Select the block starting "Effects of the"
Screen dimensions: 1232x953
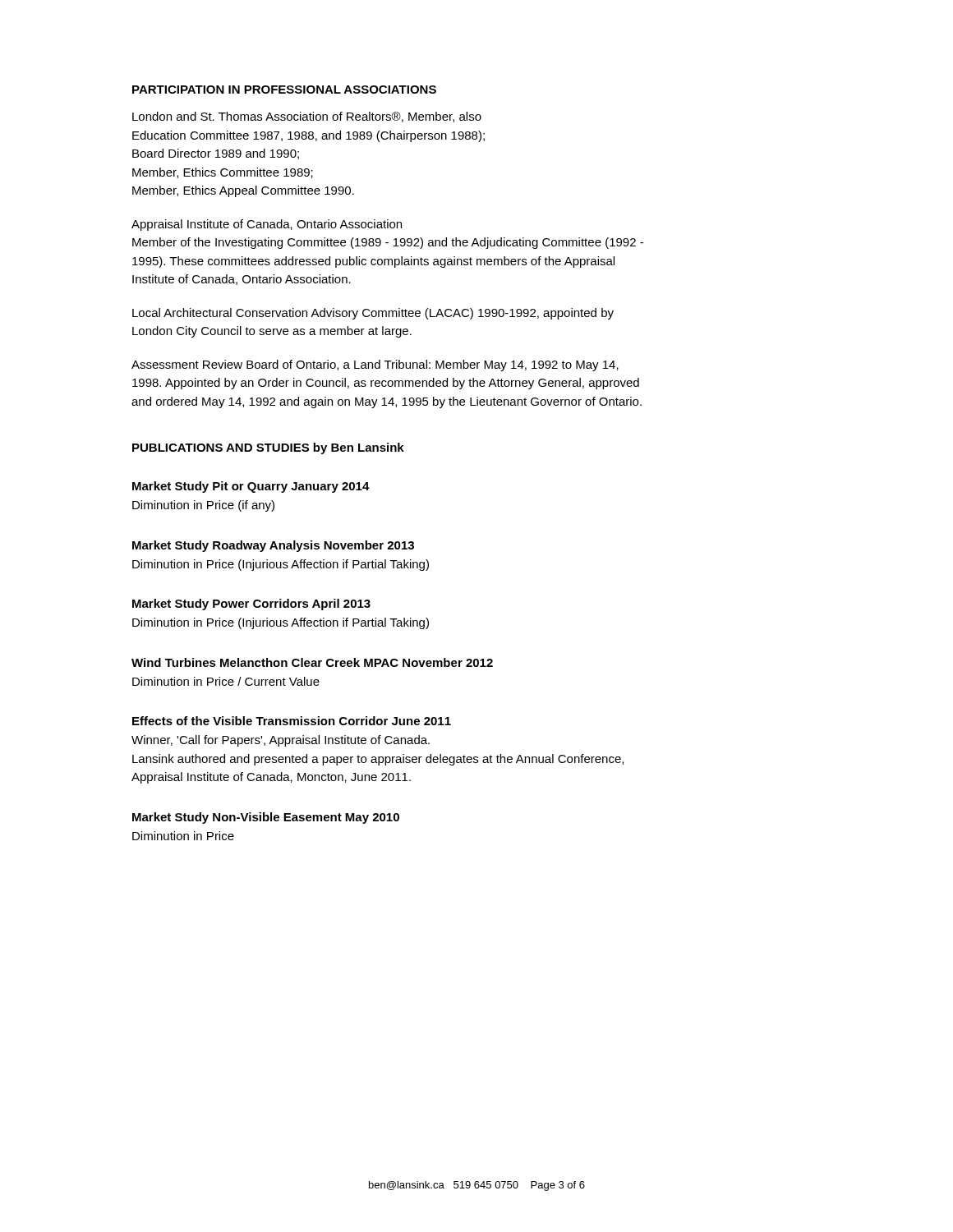(x=291, y=721)
